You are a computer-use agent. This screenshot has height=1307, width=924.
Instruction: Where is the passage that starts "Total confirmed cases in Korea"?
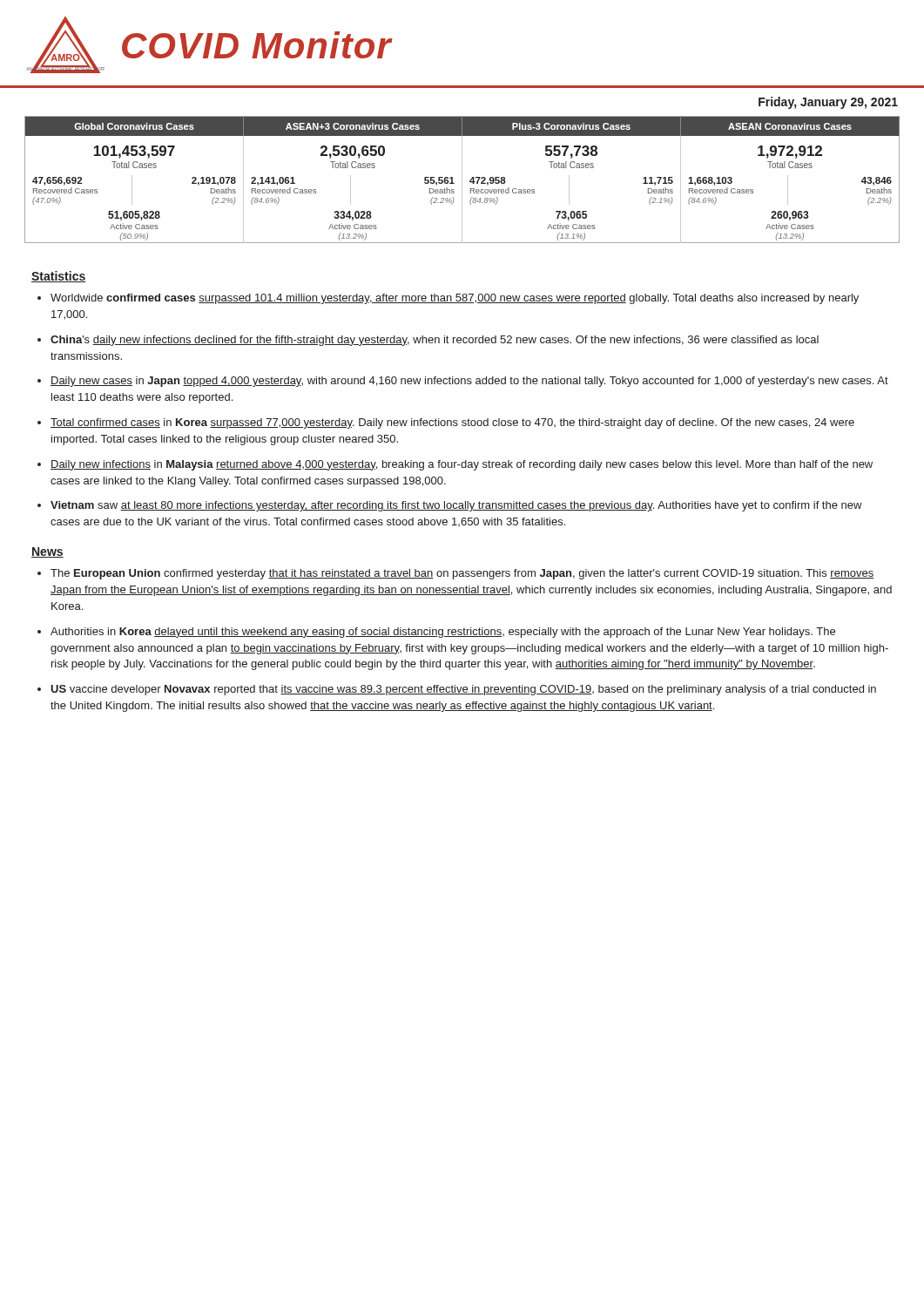(453, 430)
